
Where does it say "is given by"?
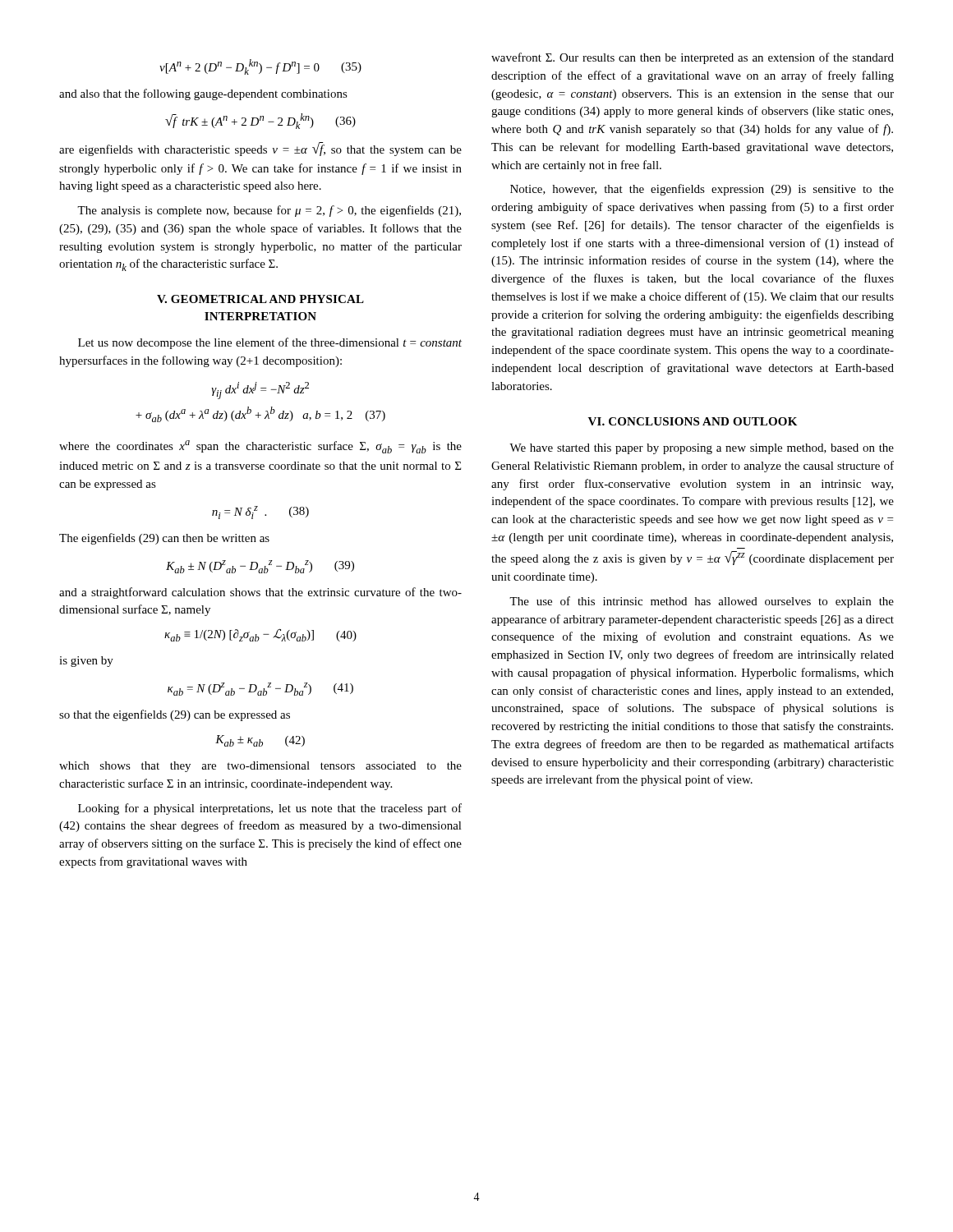tap(86, 662)
